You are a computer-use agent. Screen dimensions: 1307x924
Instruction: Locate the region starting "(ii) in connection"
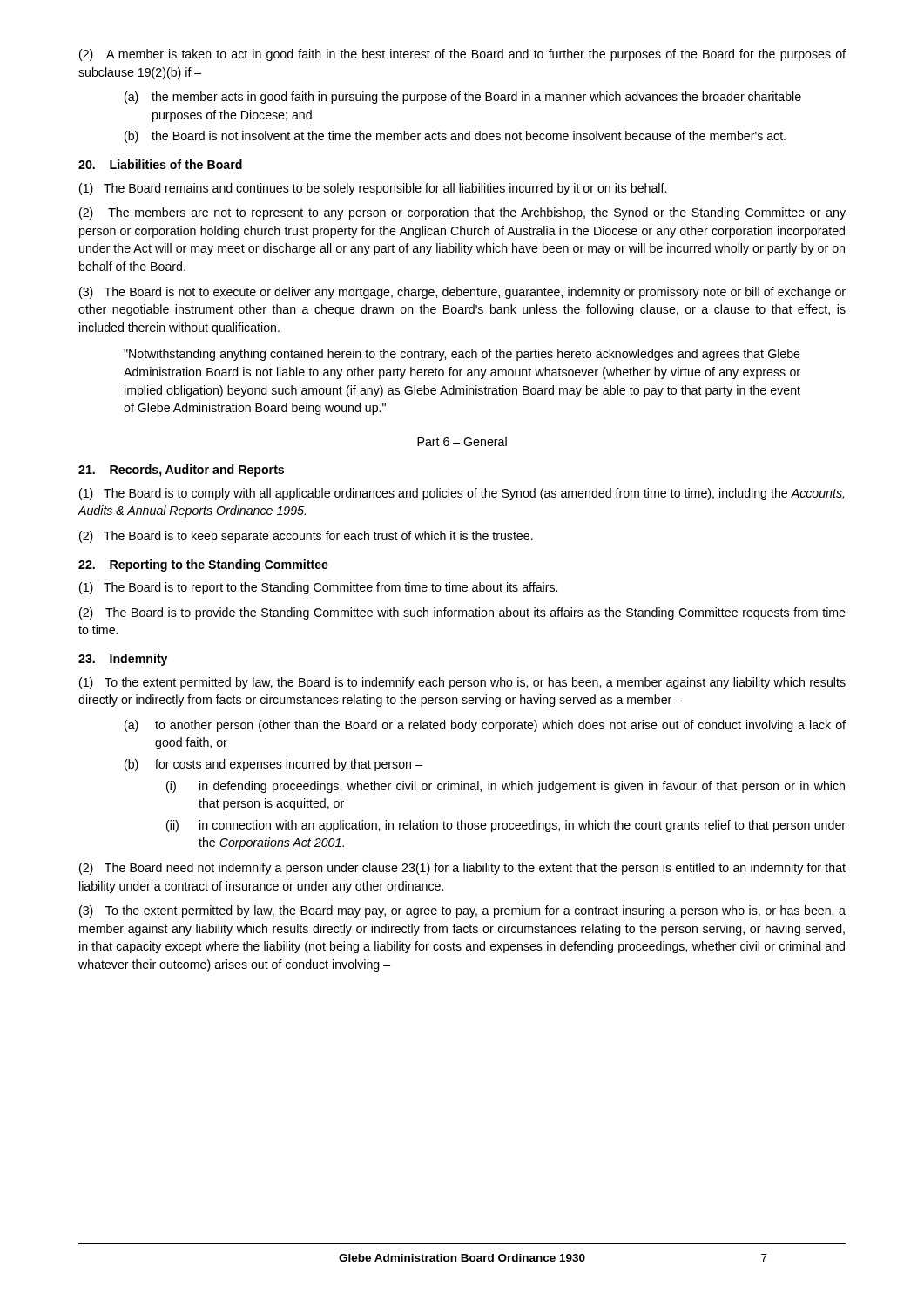tap(506, 834)
